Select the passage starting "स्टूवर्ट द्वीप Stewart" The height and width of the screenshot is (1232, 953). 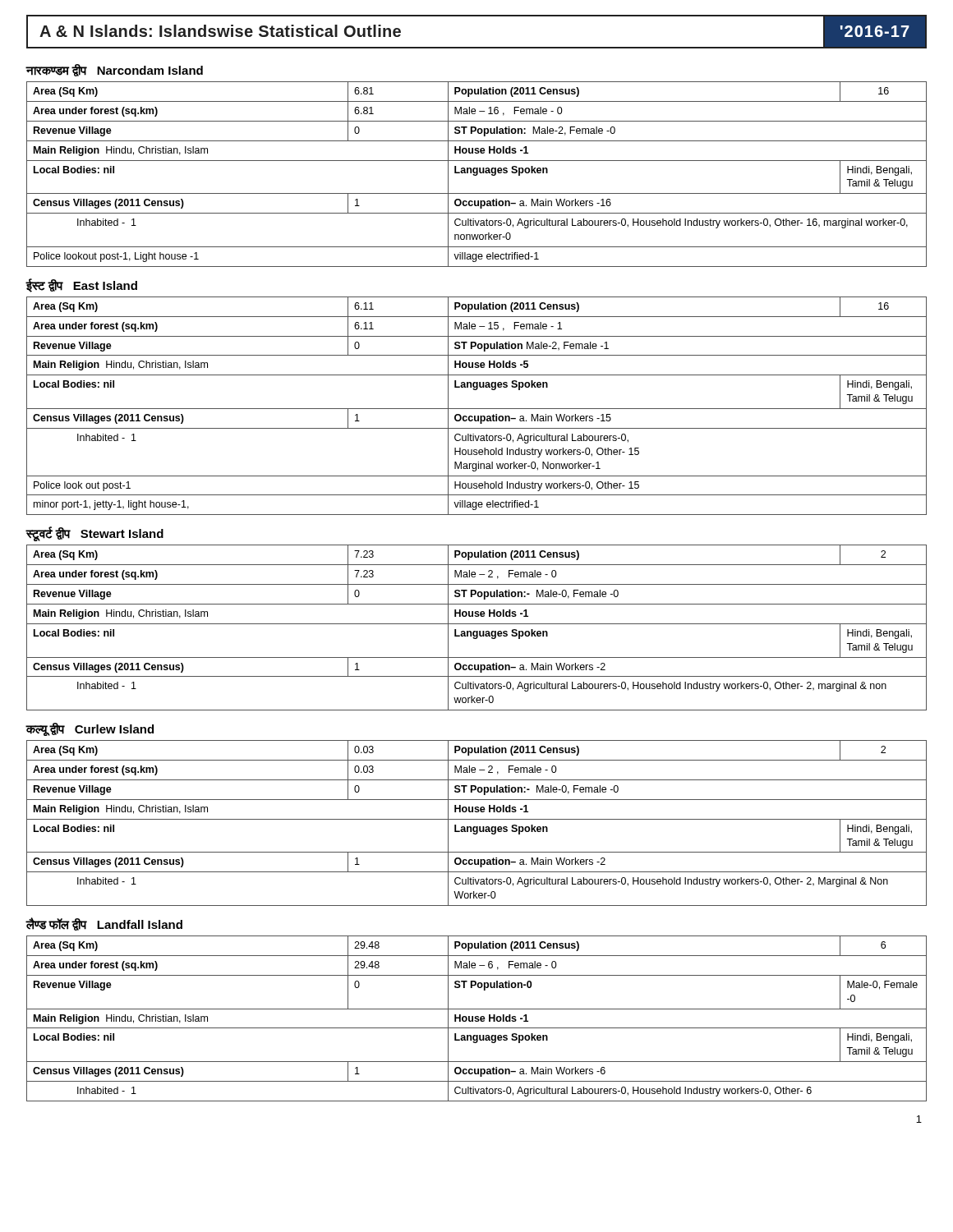click(95, 534)
